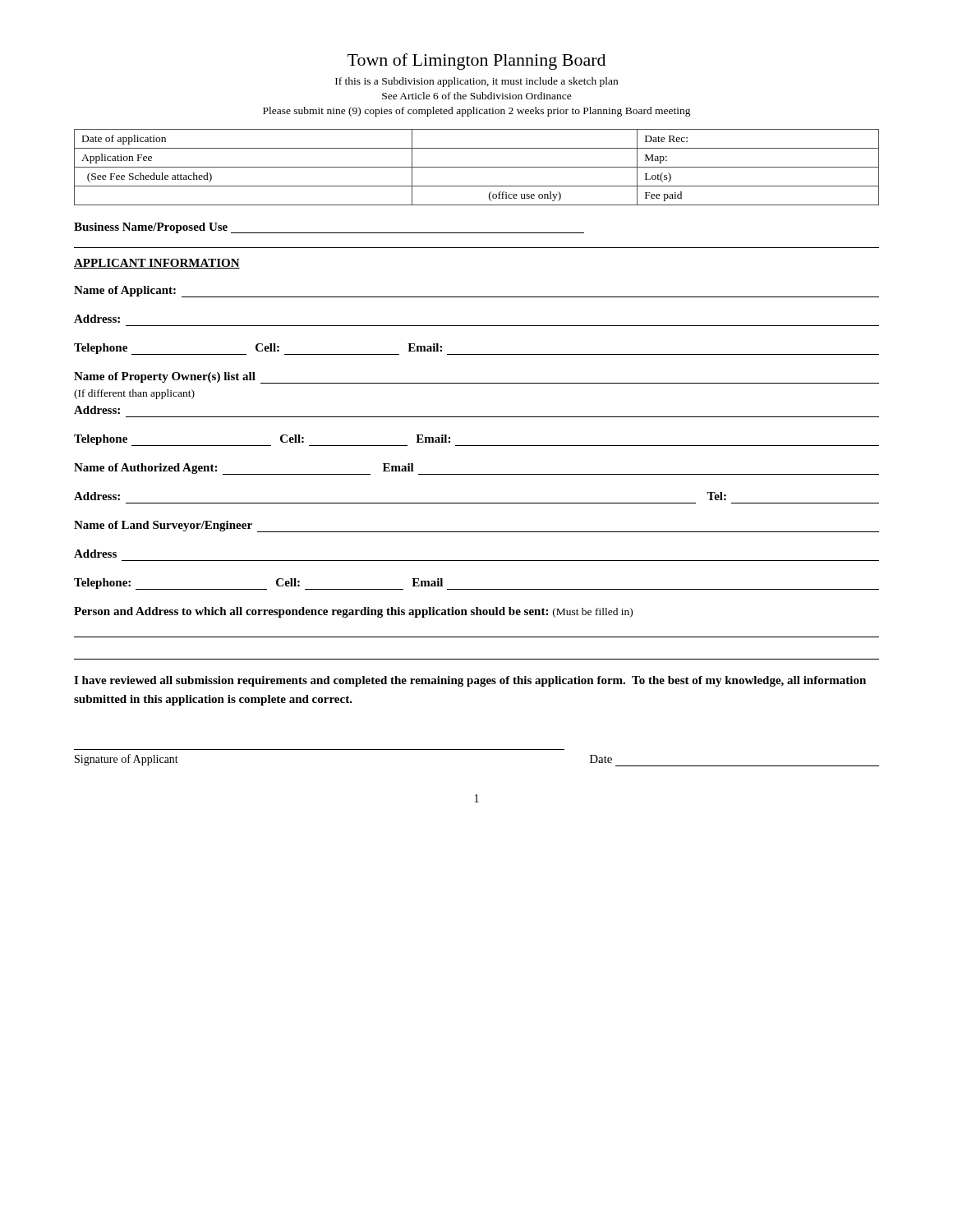Select the table that reads "Fee paid"
The width and height of the screenshot is (953, 1232).
pyautogui.click(x=476, y=167)
